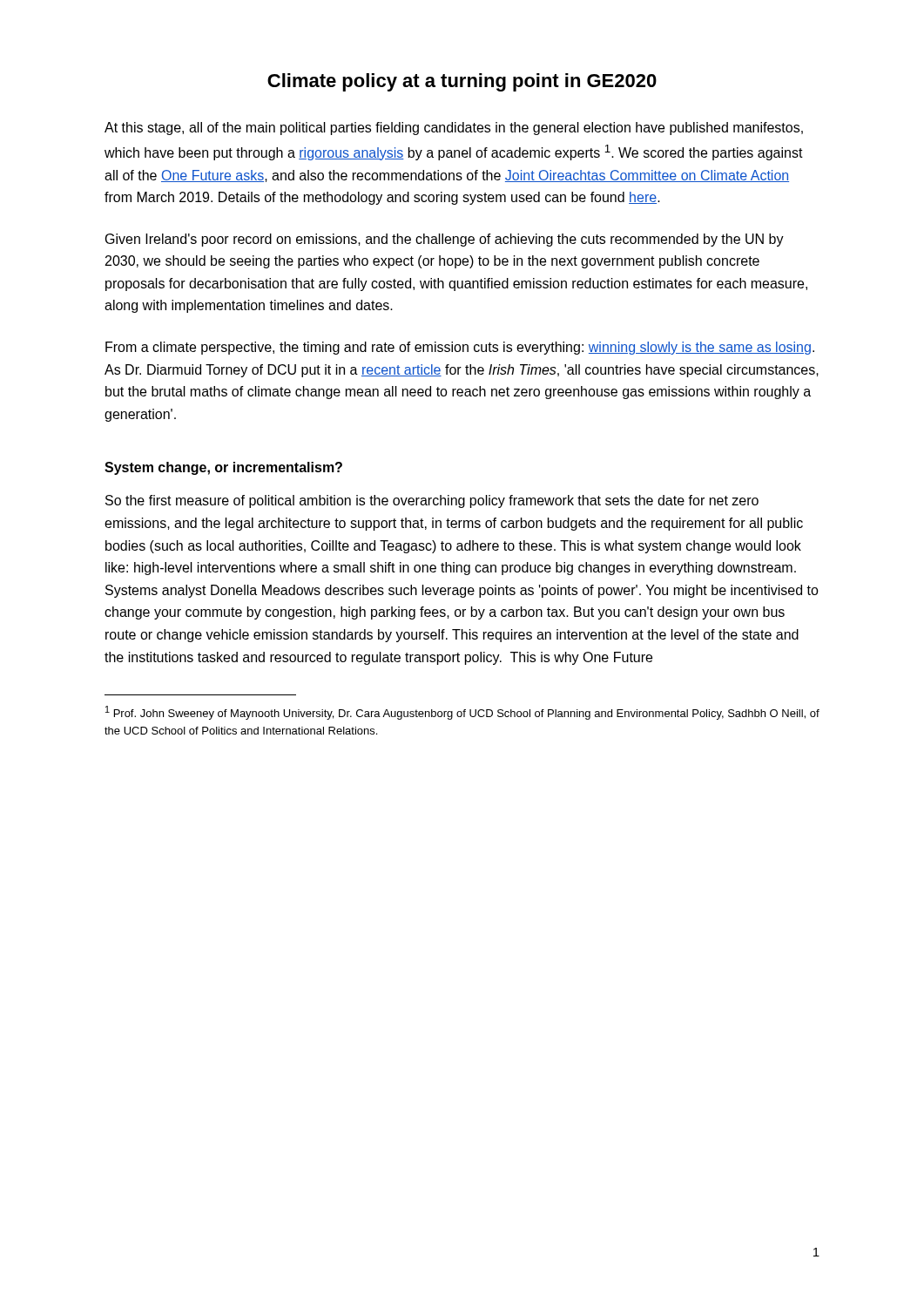Viewport: 924px width, 1307px height.
Task: Click on the text block that says "Given Ireland's poor record on emissions, and"
Action: (457, 272)
